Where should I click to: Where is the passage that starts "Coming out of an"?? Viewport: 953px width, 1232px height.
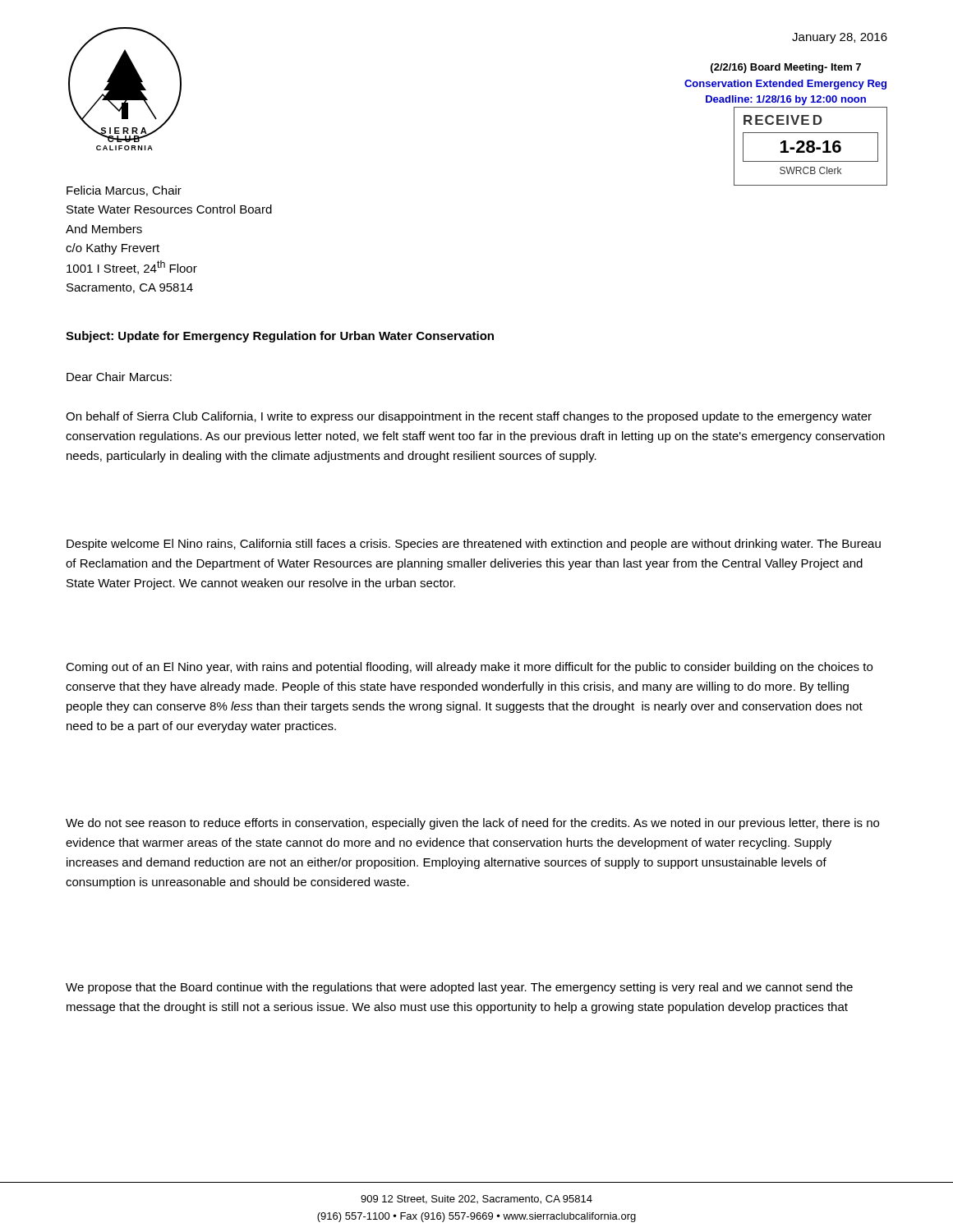(469, 696)
